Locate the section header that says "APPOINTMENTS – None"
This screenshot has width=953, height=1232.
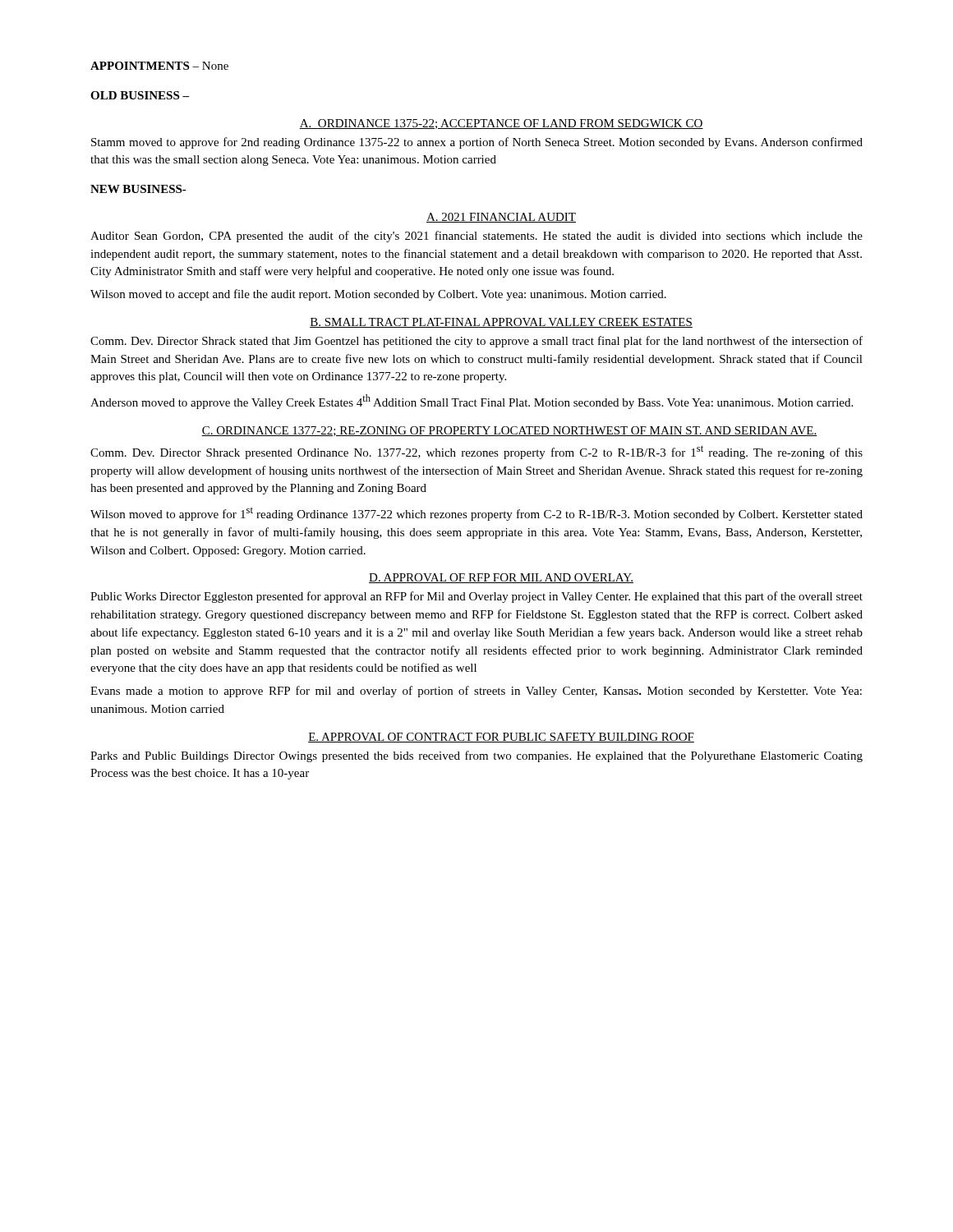pos(159,66)
